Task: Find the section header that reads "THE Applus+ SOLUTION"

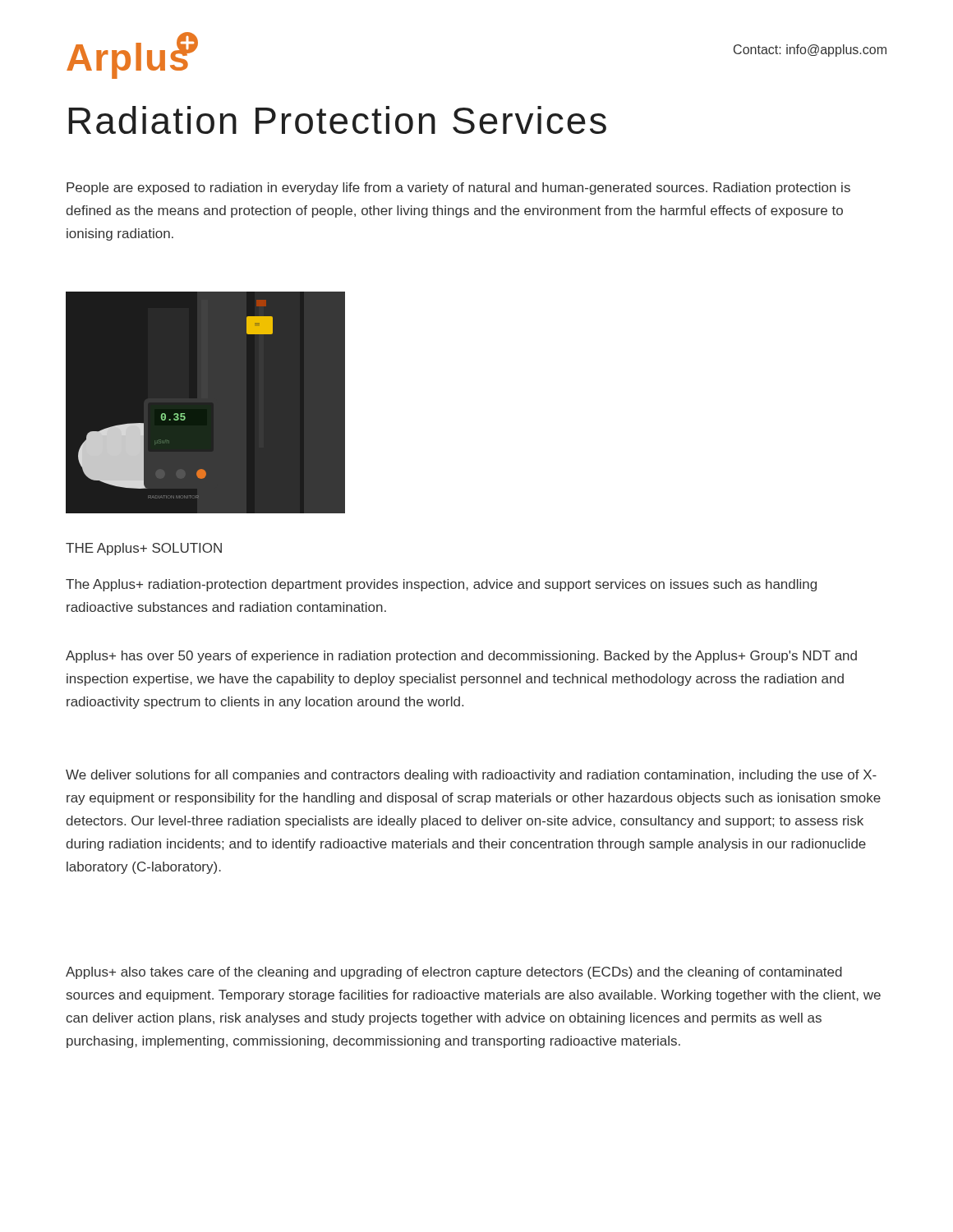Action: tap(144, 548)
